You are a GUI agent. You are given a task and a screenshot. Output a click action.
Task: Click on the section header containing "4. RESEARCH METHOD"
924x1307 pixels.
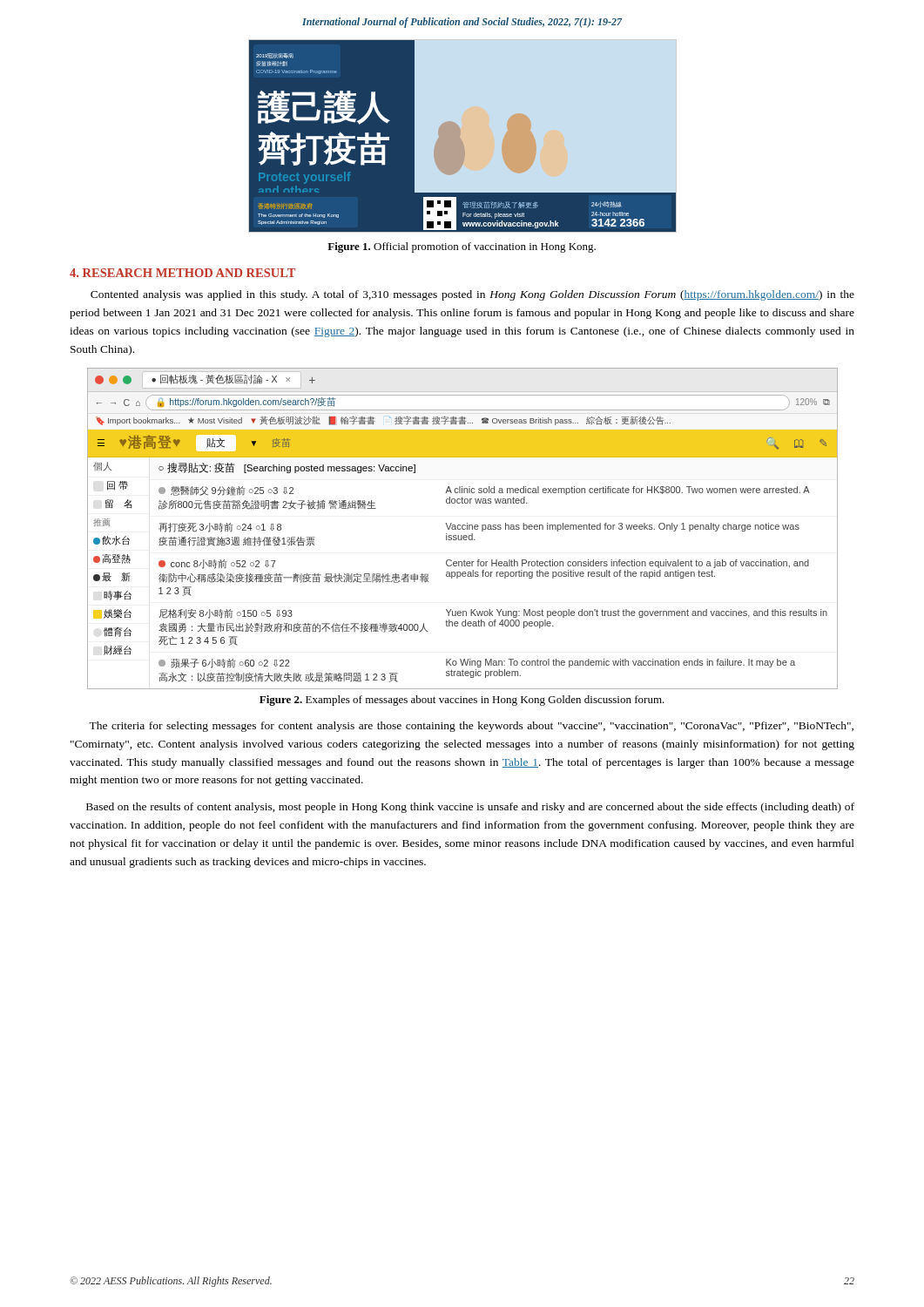183,273
